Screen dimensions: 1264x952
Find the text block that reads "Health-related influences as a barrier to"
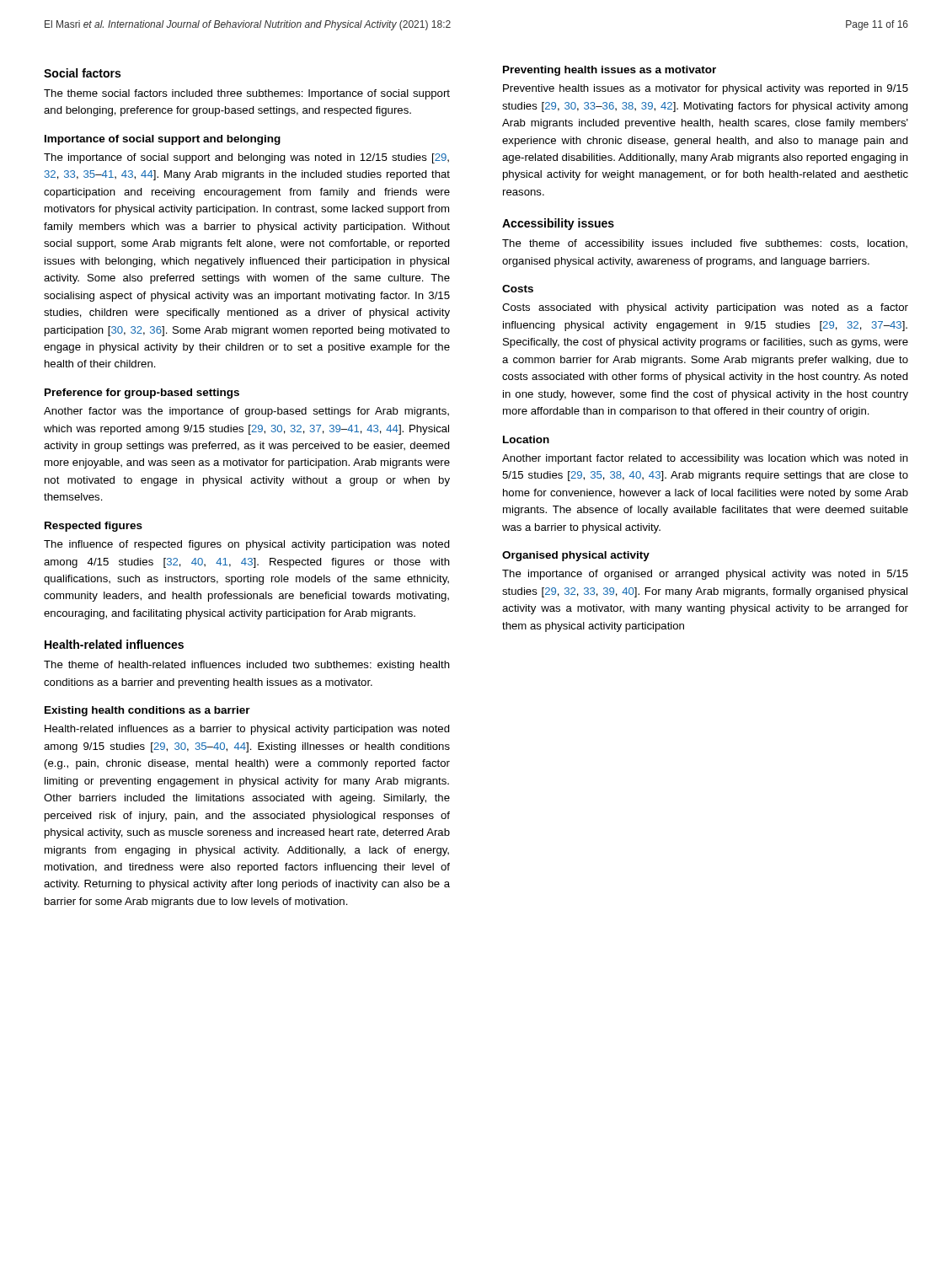247,815
